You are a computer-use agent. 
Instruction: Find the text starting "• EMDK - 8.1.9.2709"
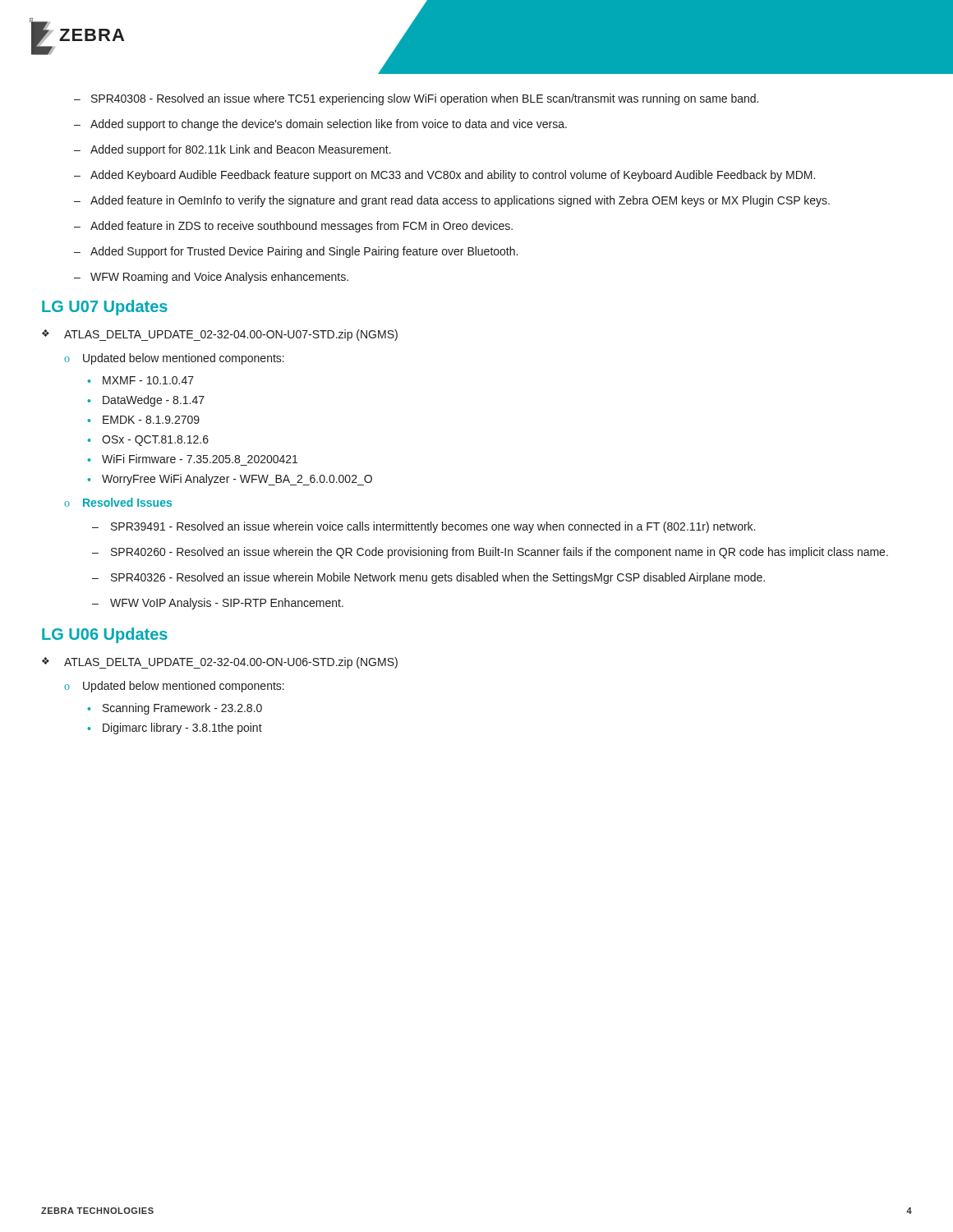pyautogui.click(x=143, y=421)
